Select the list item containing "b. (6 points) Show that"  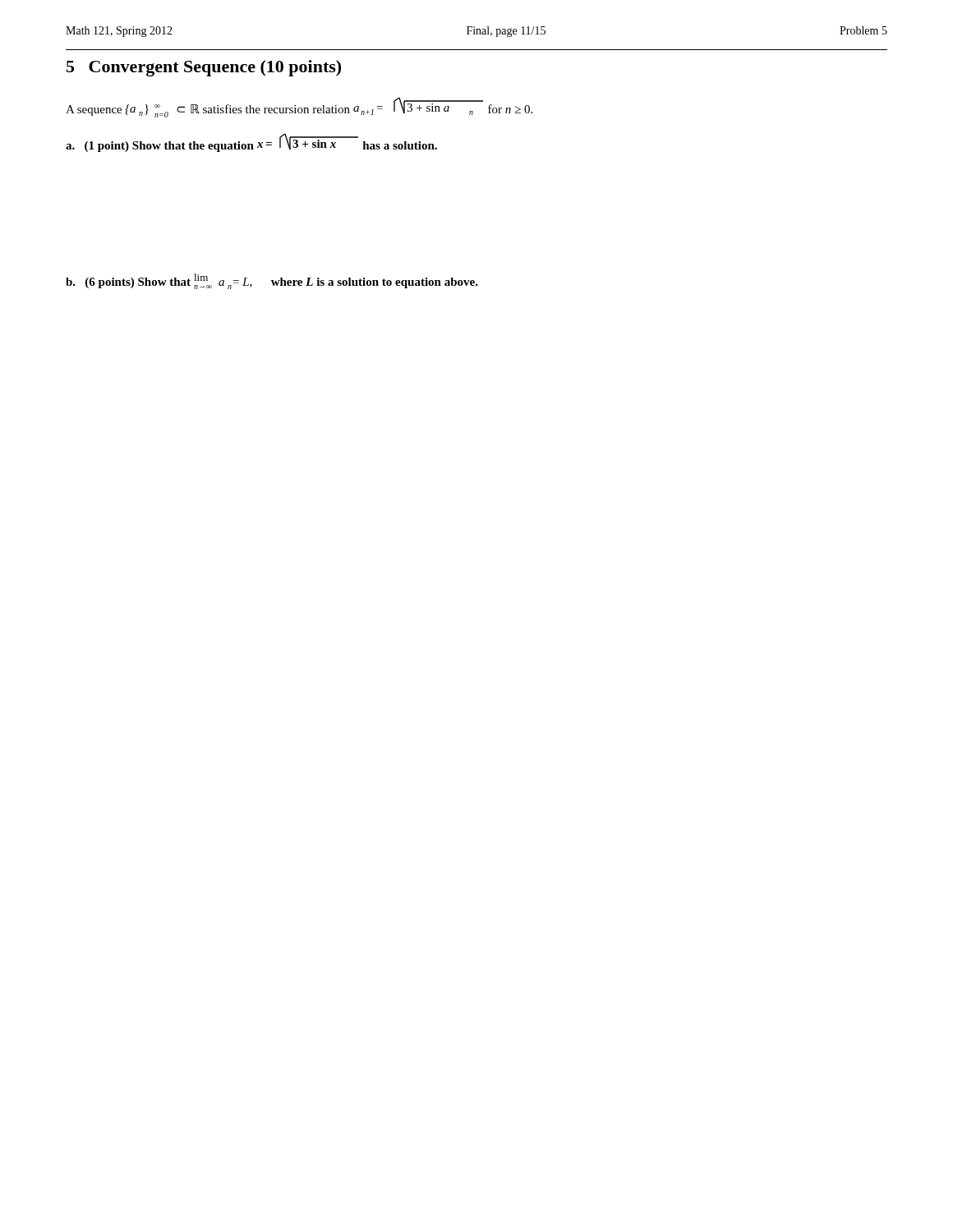coord(272,282)
